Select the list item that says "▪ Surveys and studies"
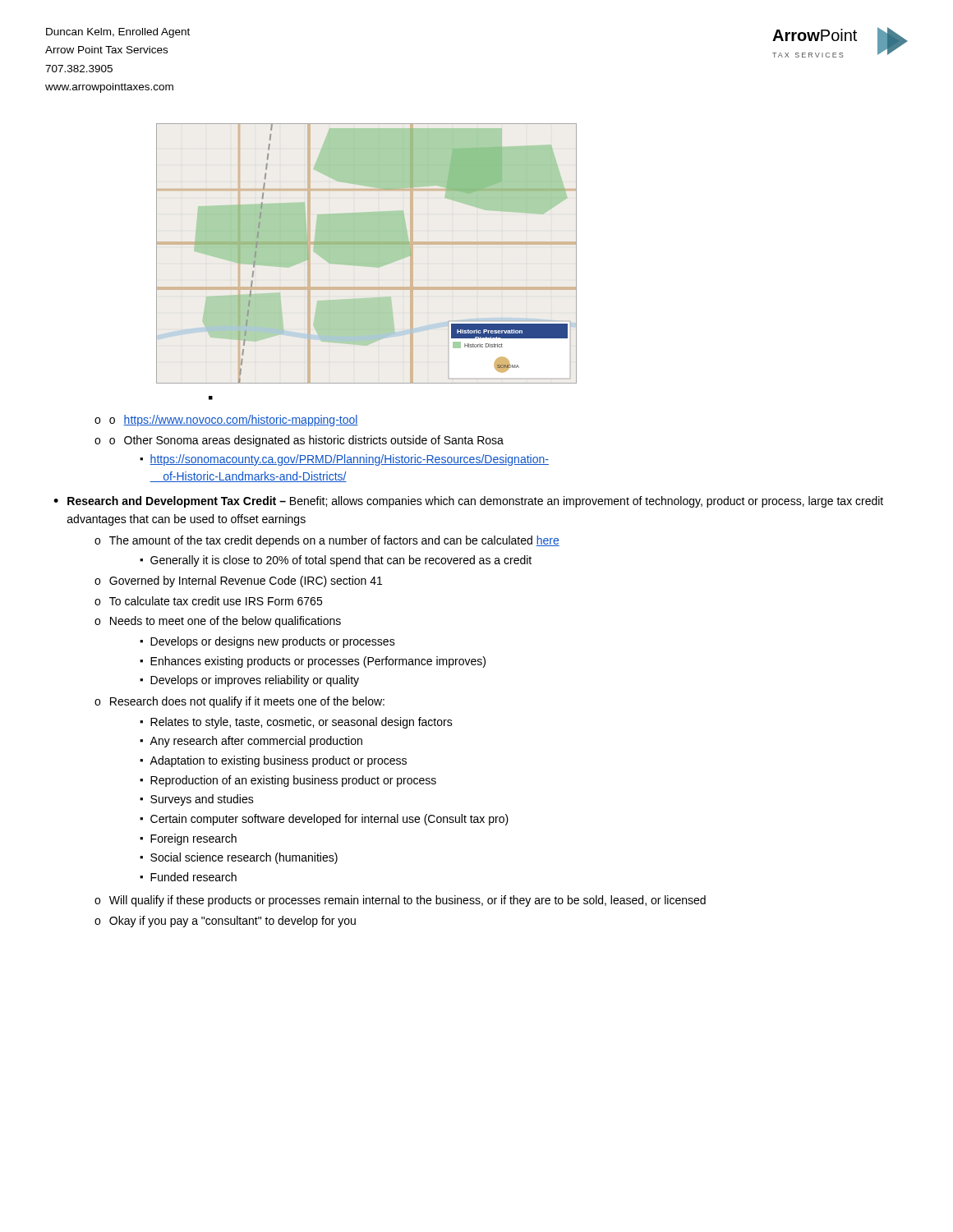 [197, 800]
